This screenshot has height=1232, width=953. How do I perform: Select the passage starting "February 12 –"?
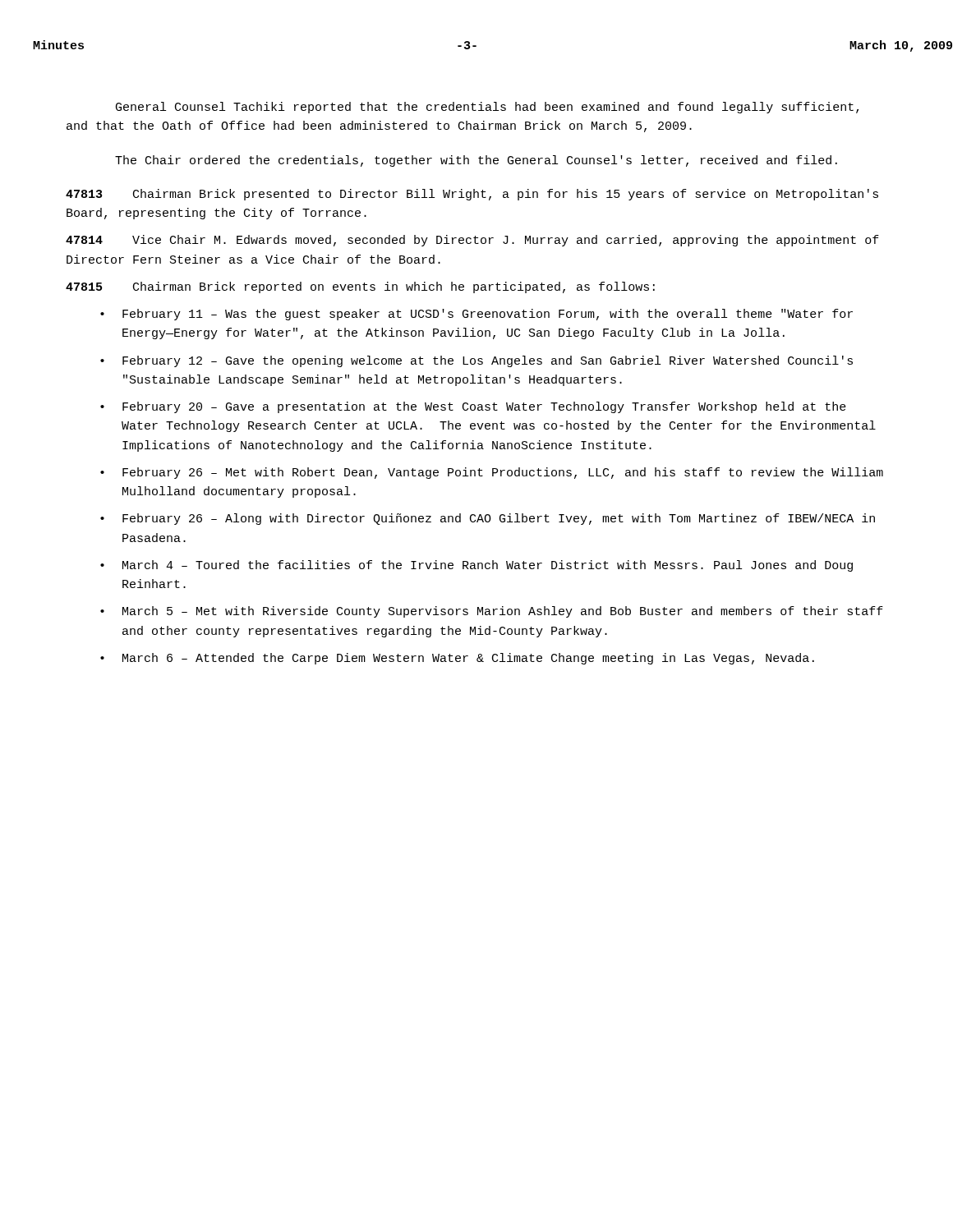(488, 371)
